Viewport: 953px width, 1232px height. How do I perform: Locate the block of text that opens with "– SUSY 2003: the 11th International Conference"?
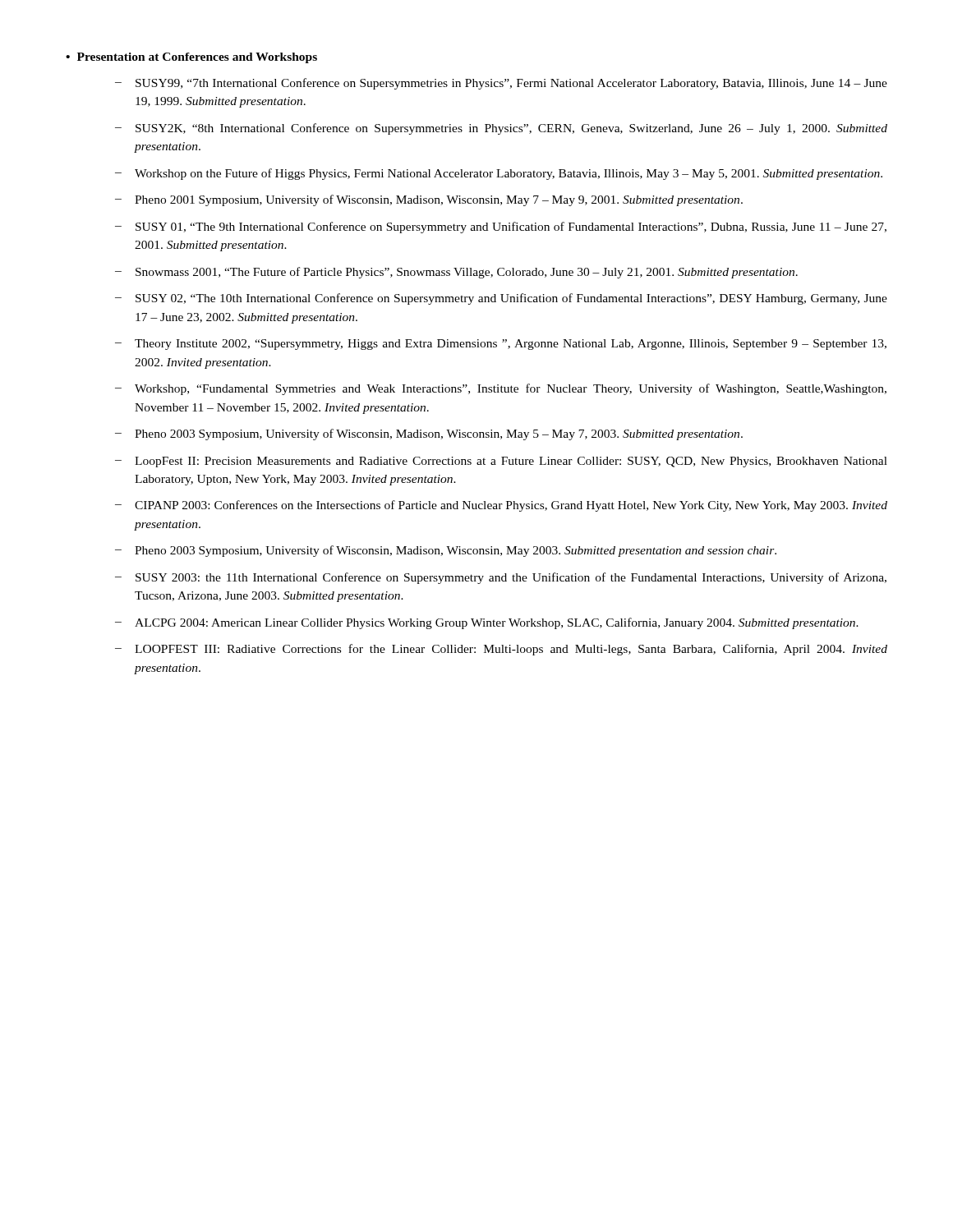501,587
